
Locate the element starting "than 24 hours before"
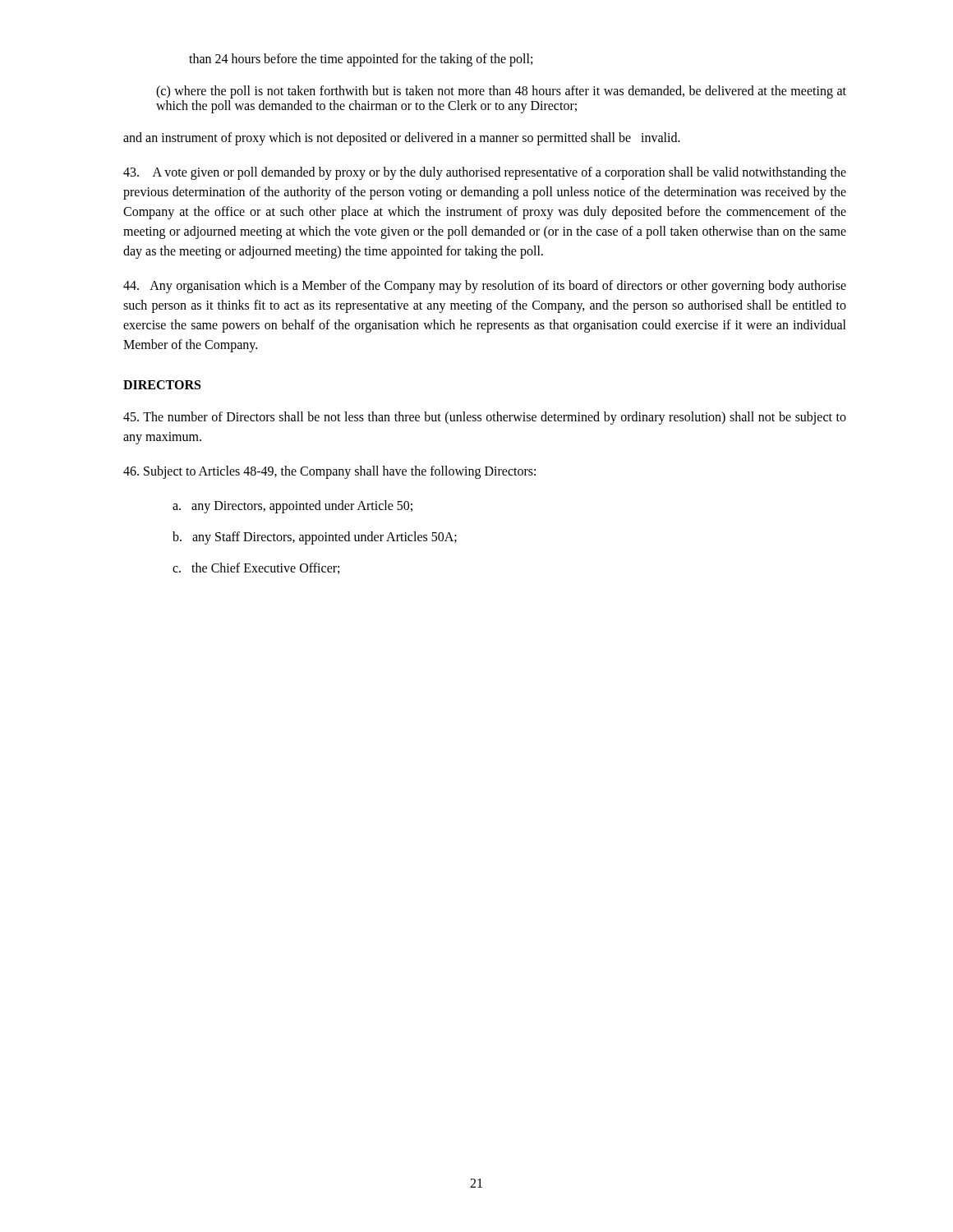(361, 59)
